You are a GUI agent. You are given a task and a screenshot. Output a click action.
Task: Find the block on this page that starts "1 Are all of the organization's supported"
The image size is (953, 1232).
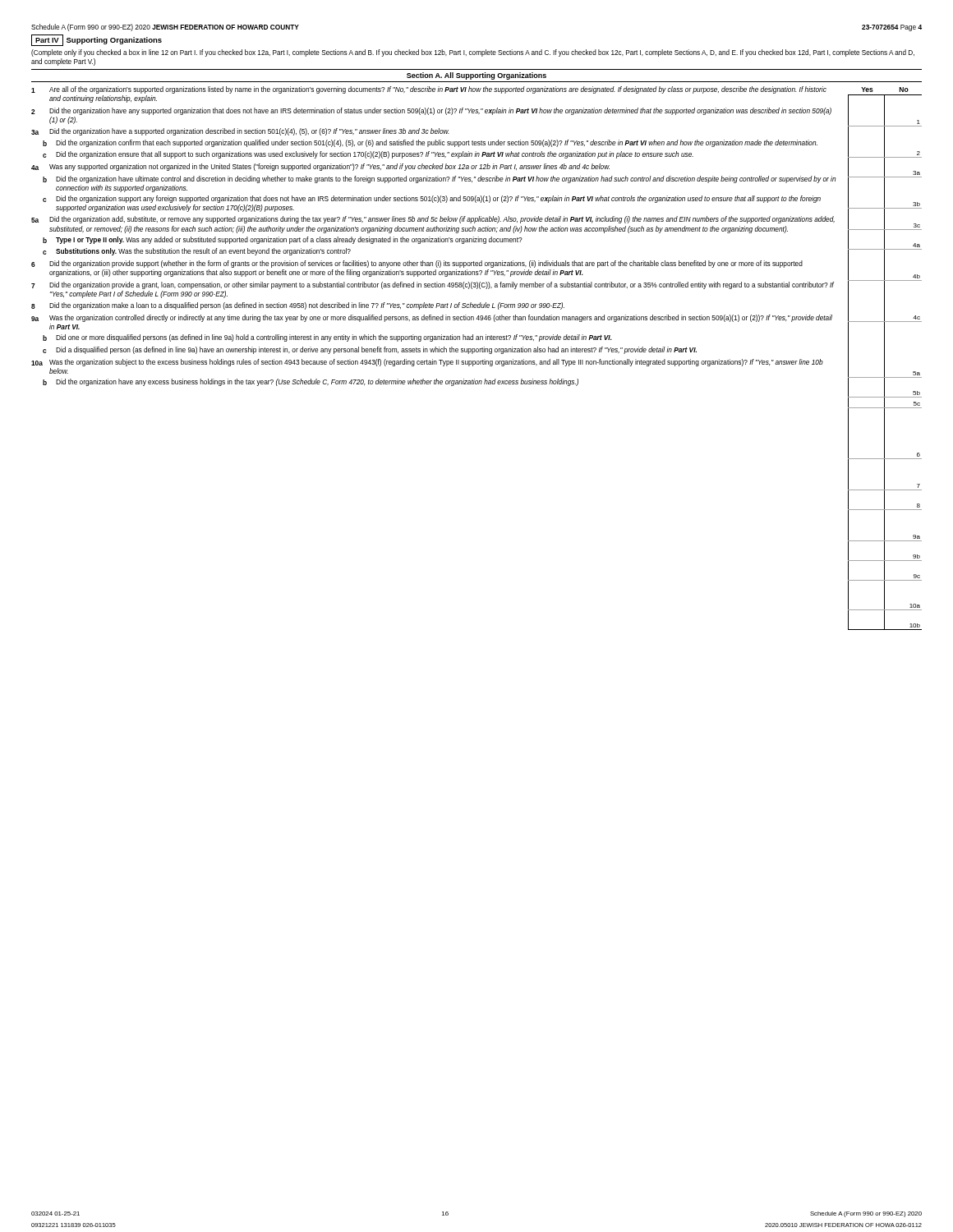coord(435,95)
